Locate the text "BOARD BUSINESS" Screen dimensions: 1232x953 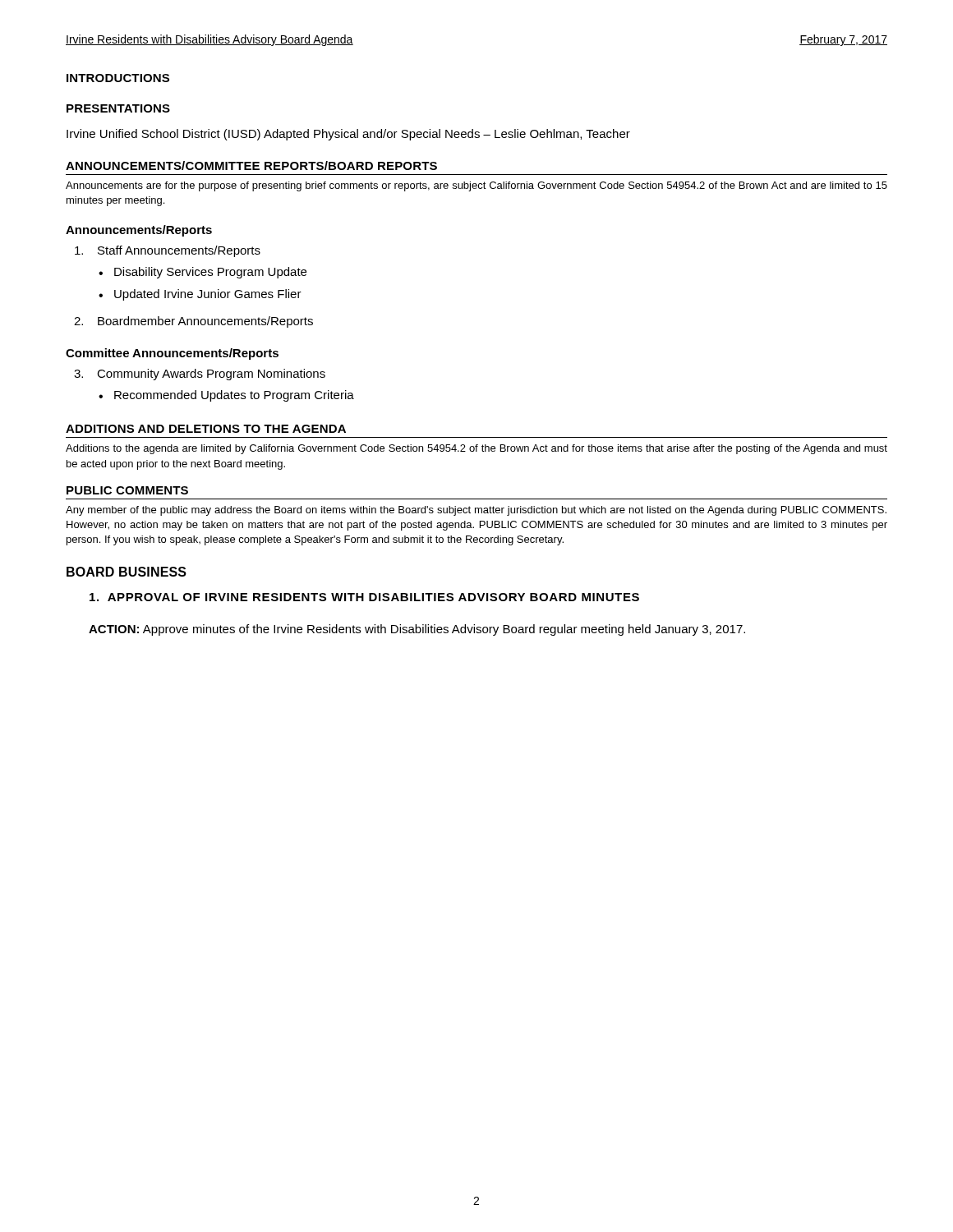coord(127,572)
